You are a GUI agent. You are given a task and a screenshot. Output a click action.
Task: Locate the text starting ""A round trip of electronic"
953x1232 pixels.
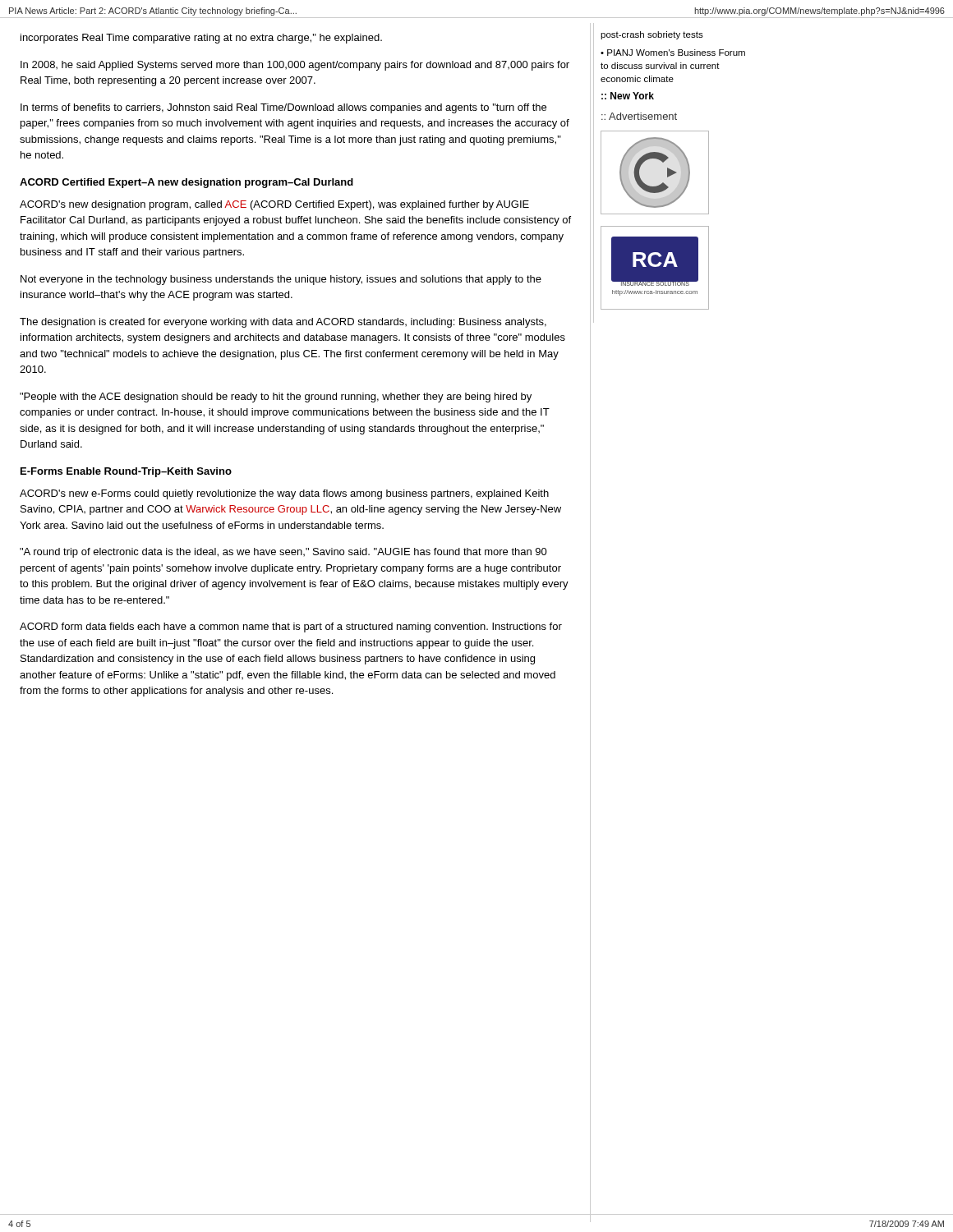click(294, 576)
